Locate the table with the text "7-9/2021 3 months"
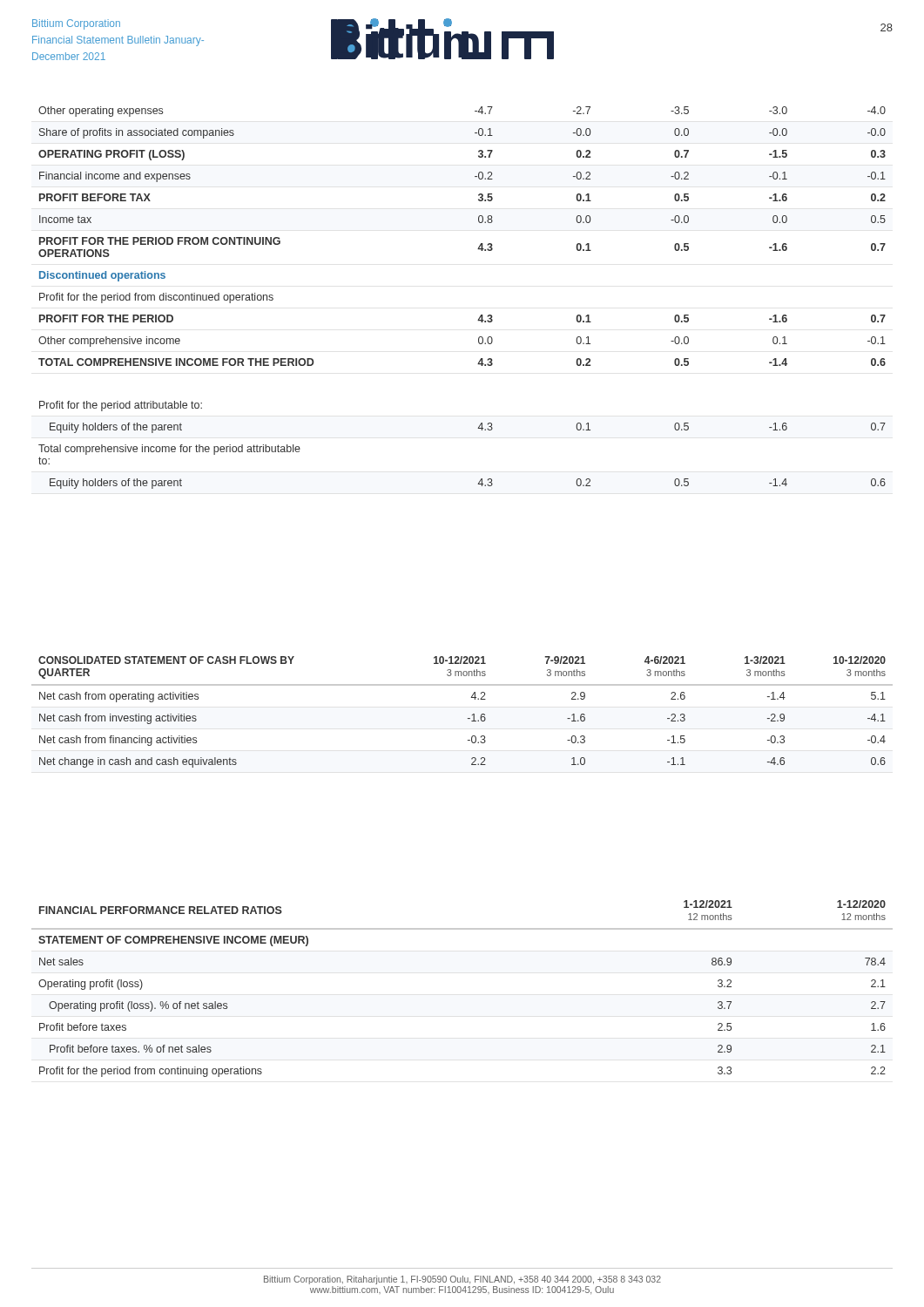Viewport: 924px width, 1307px height. click(x=462, y=711)
